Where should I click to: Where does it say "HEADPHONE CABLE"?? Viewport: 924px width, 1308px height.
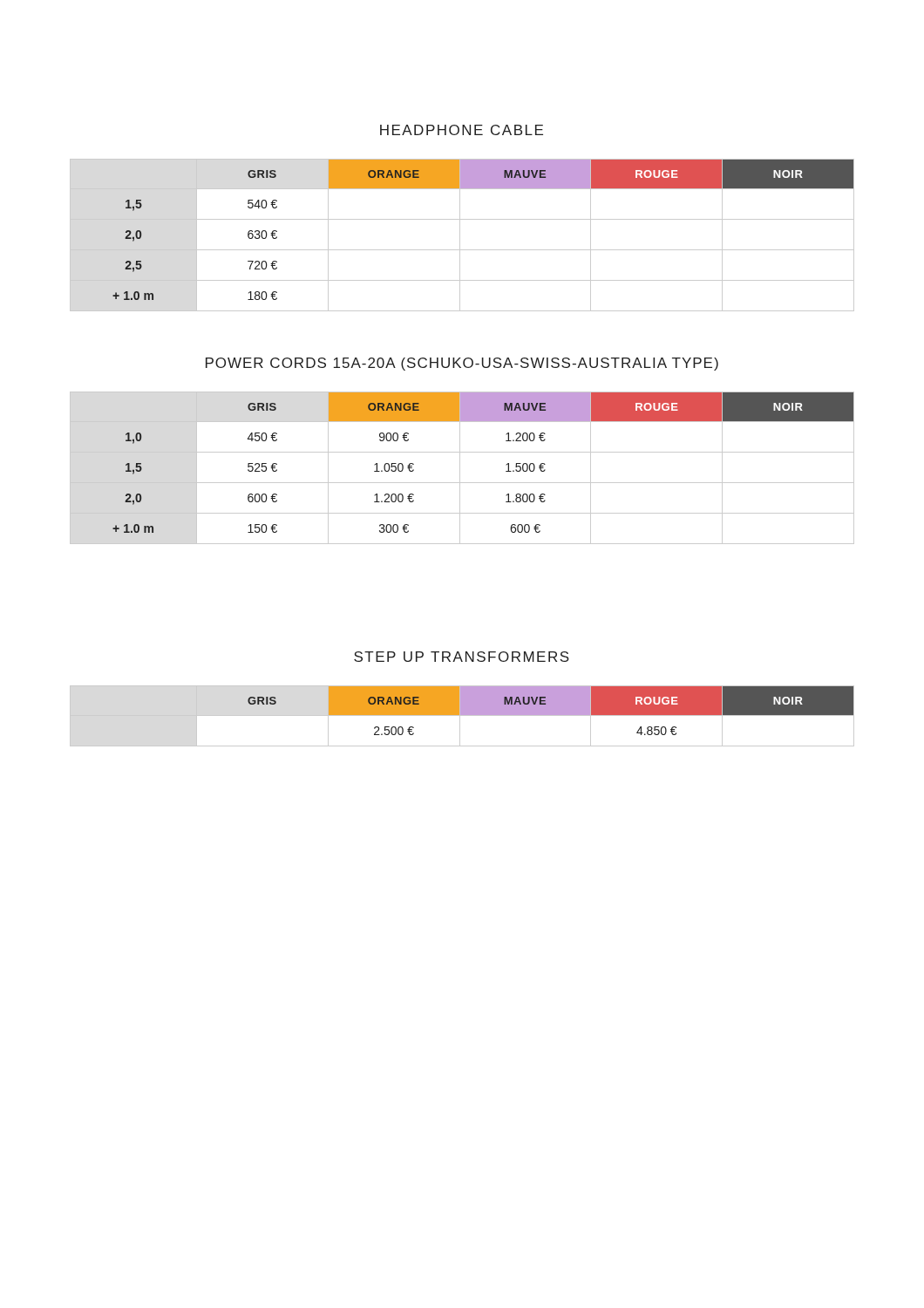462,130
